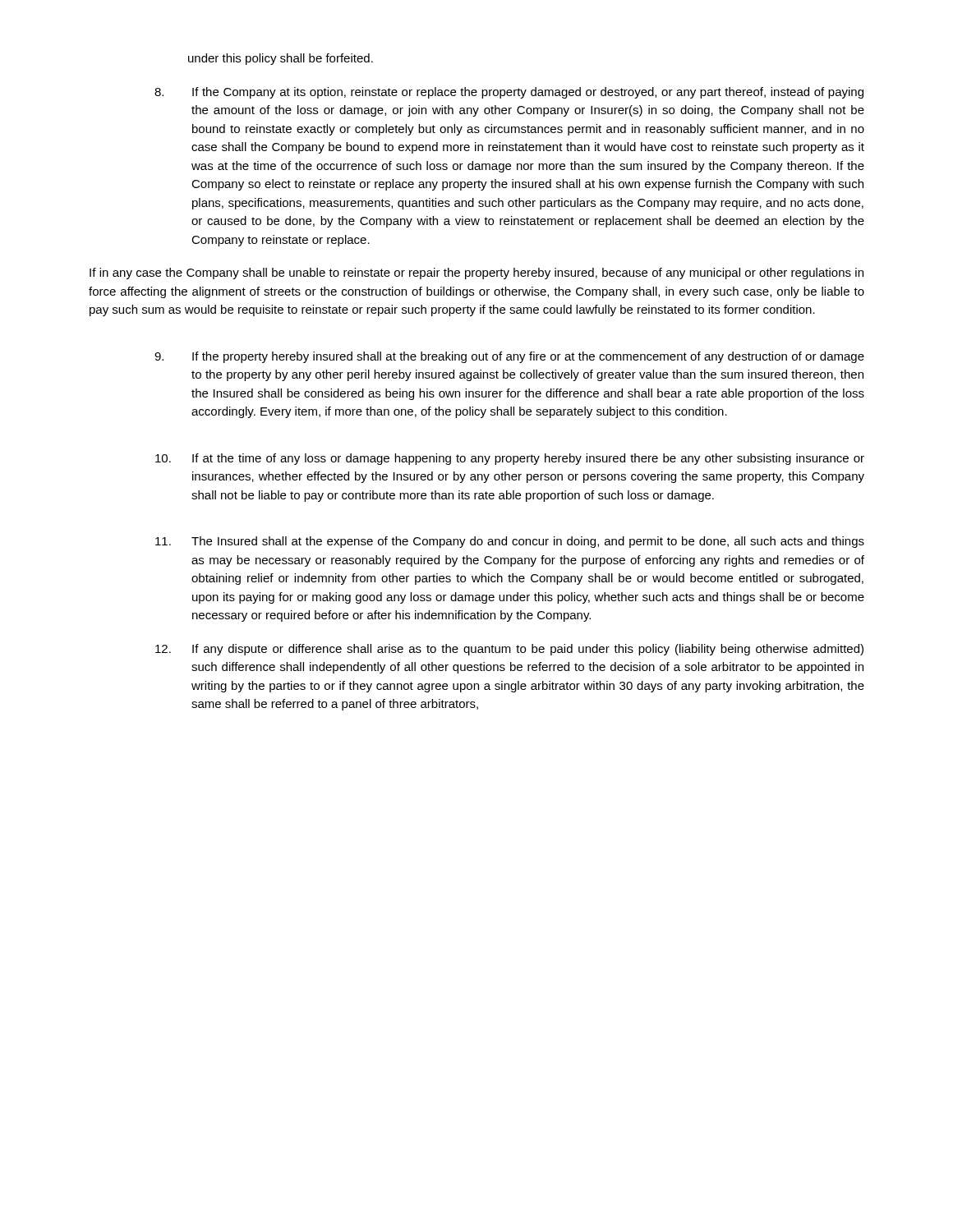
Task: Find the block on this page that starts "11. The Insured shall at the"
Action: point(509,578)
